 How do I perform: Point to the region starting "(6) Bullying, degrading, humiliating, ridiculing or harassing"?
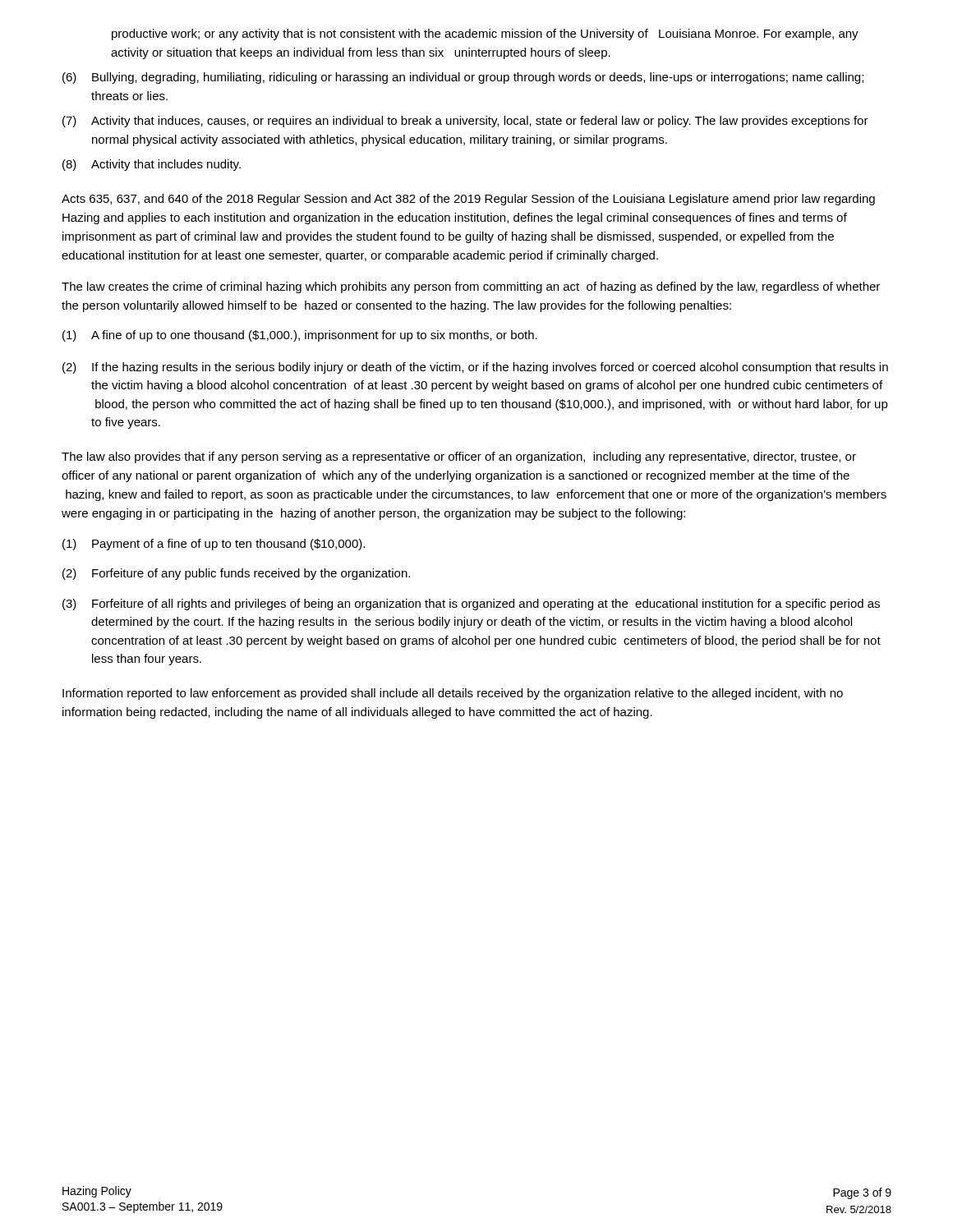pos(476,87)
